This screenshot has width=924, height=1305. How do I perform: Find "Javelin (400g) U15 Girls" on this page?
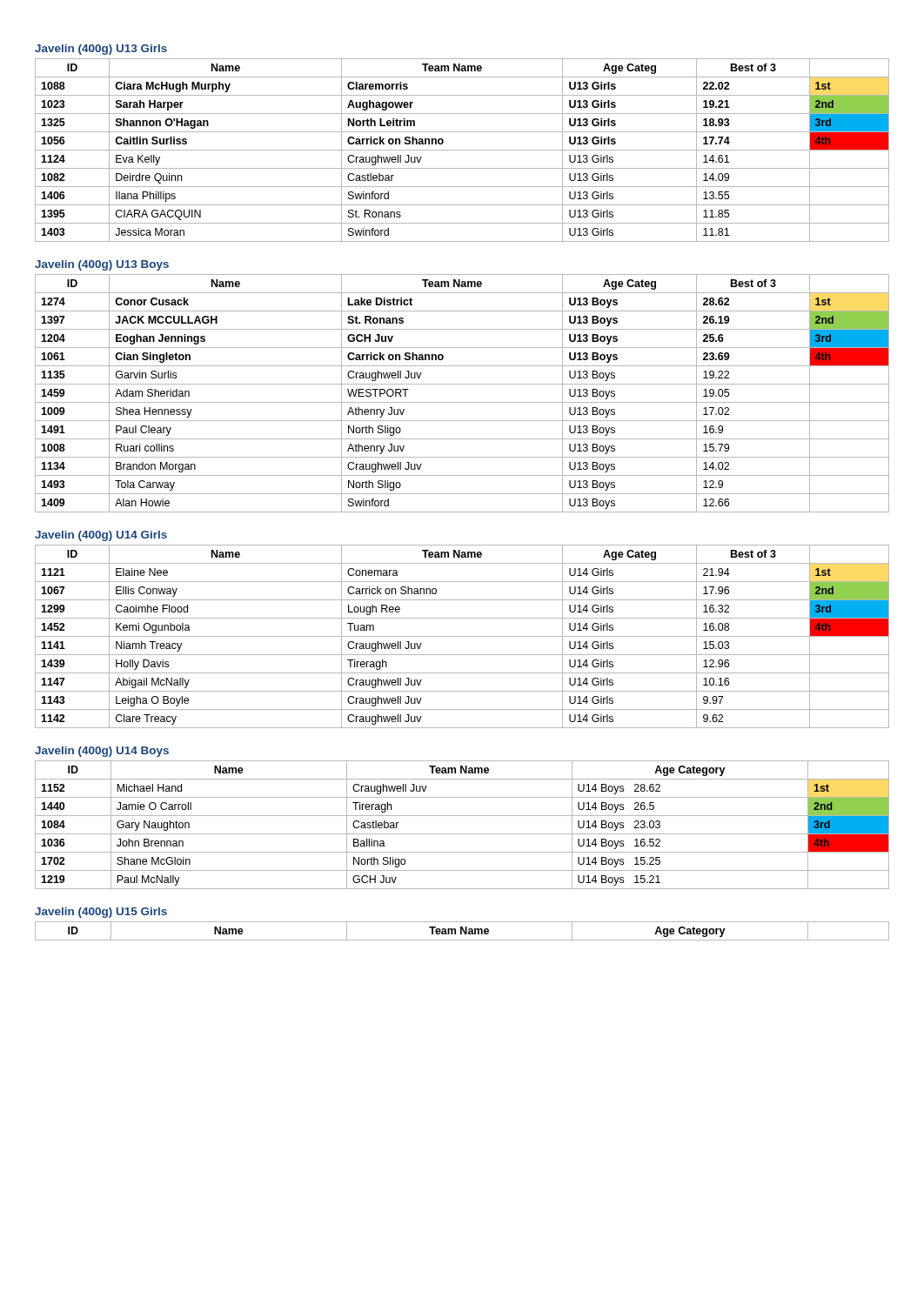point(101,911)
